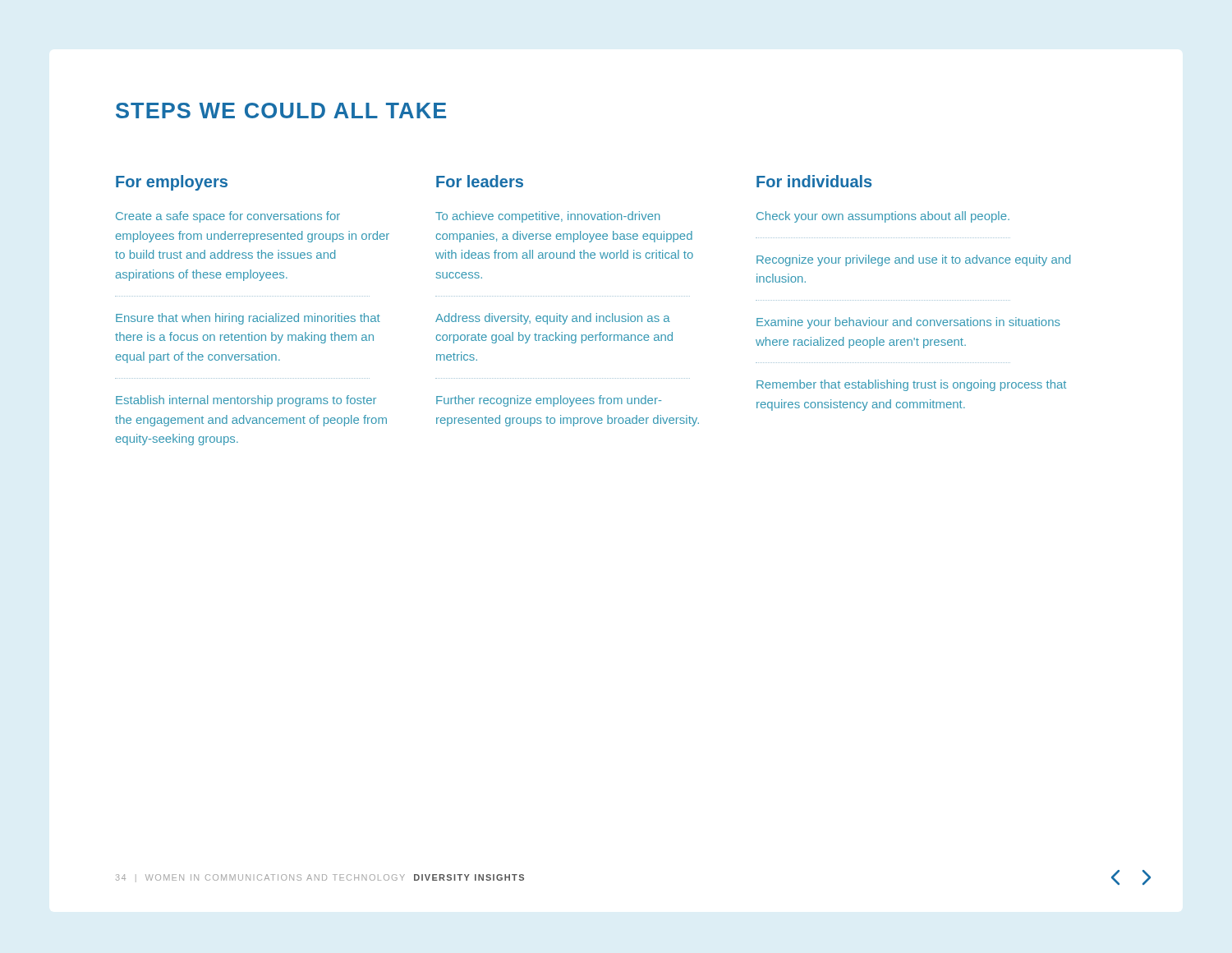The height and width of the screenshot is (953, 1232).
Task: Click on the text block starting "Establish internal mentorship programs to foster"
Action: click(255, 419)
